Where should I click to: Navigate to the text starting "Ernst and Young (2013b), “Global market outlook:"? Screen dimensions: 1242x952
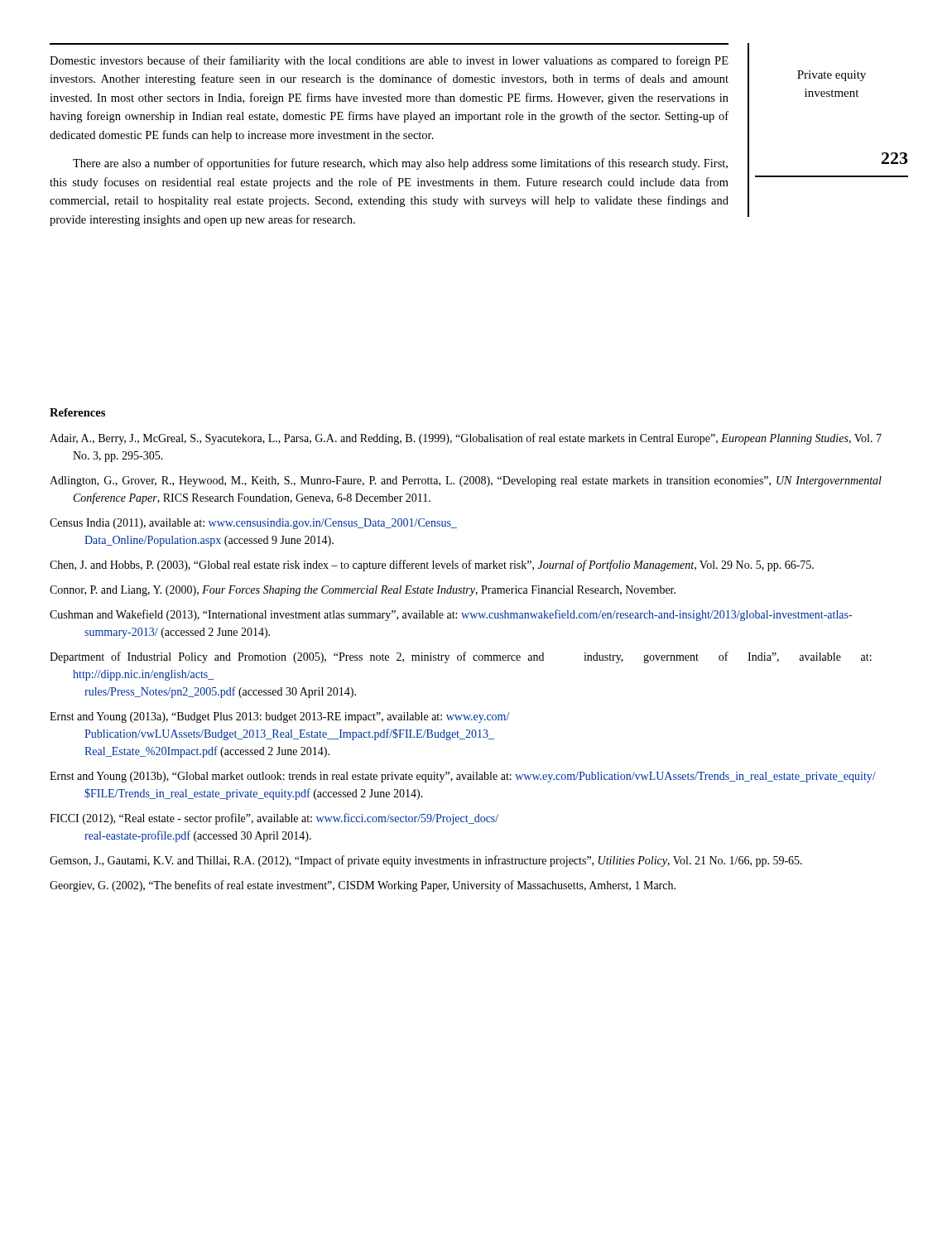[x=463, y=785]
